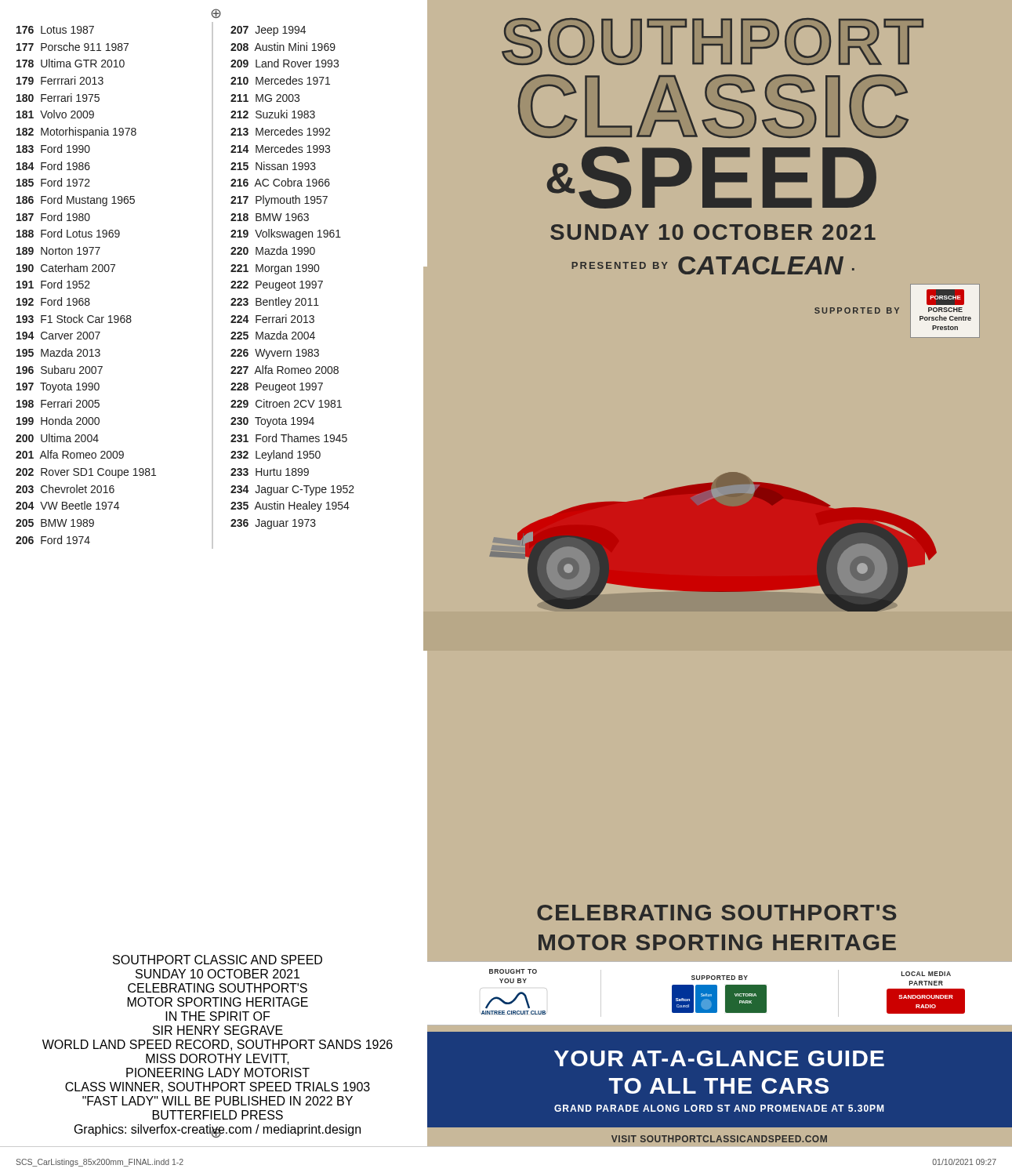Image resolution: width=1012 pixels, height=1176 pixels.
Task: Locate the text block starting "187 Ford 1980"
Action: pyautogui.click(x=53, y=217)
